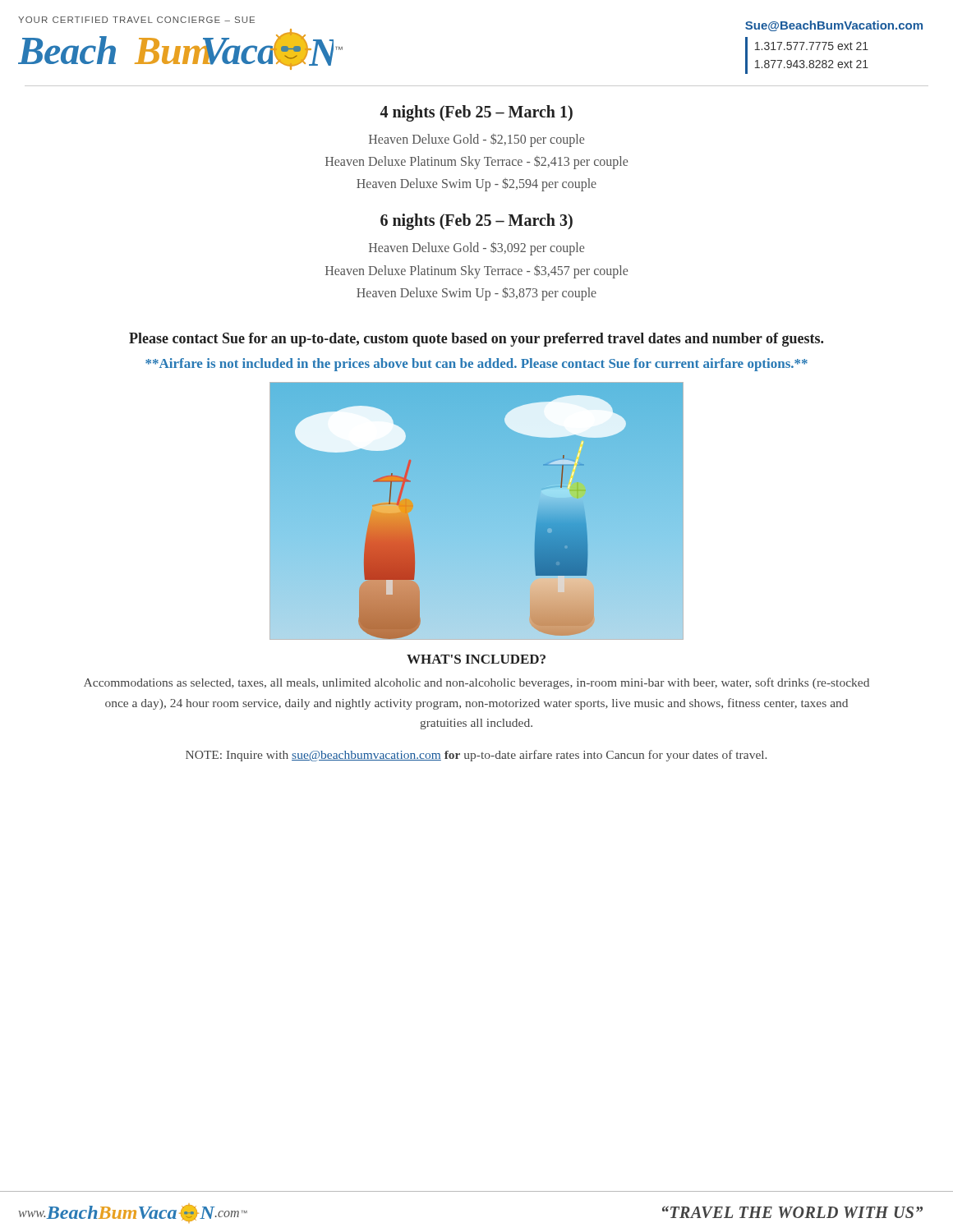Image resolution: width=953 pixels, height=1232 pixels.
Task: Locate the block starting "NOTE: Inquire with sue@beachbumvacation.com for up-to-date"
Action: [x=476, y=755]
